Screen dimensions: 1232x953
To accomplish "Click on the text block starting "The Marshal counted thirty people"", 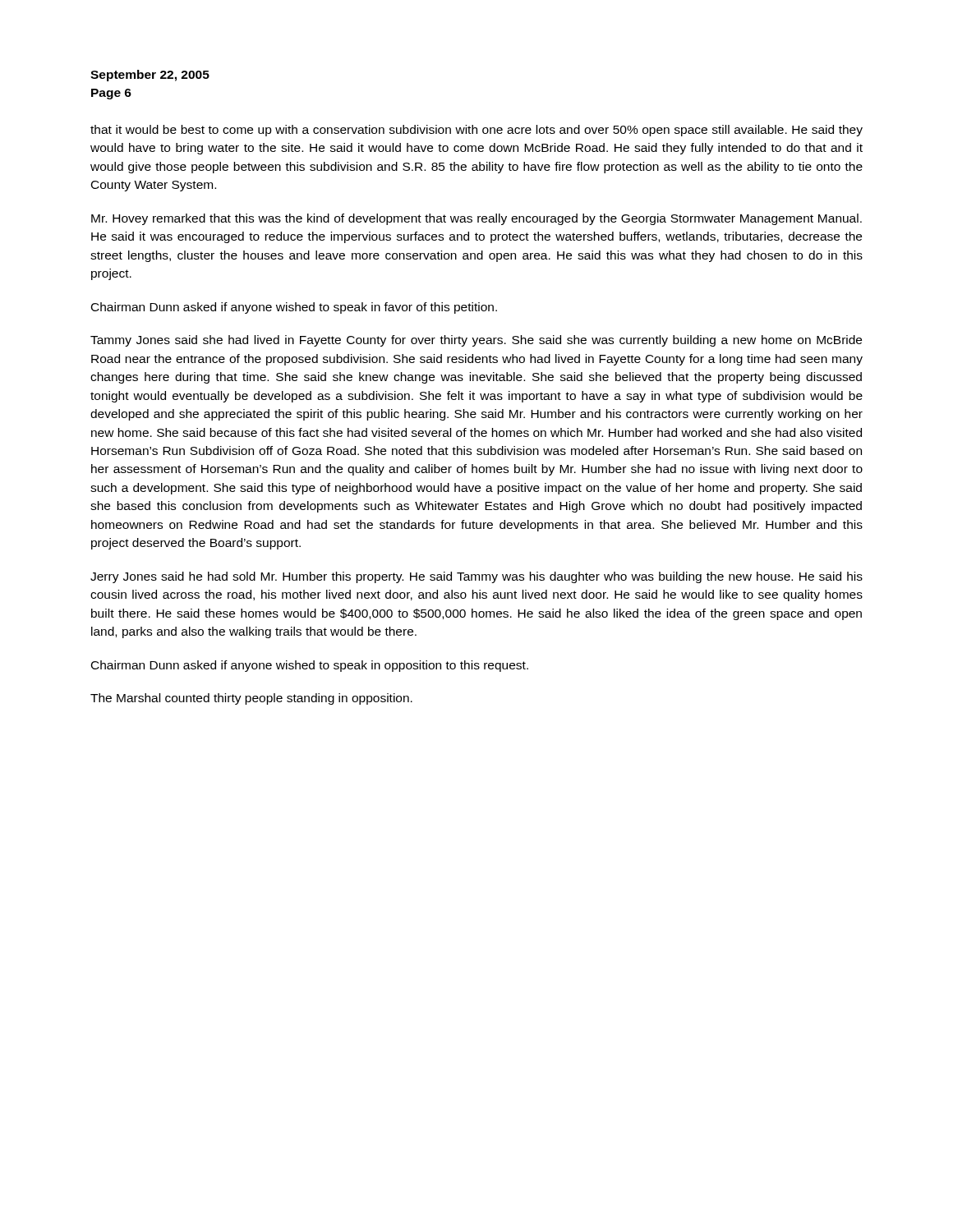I will (x=251, y=699).
